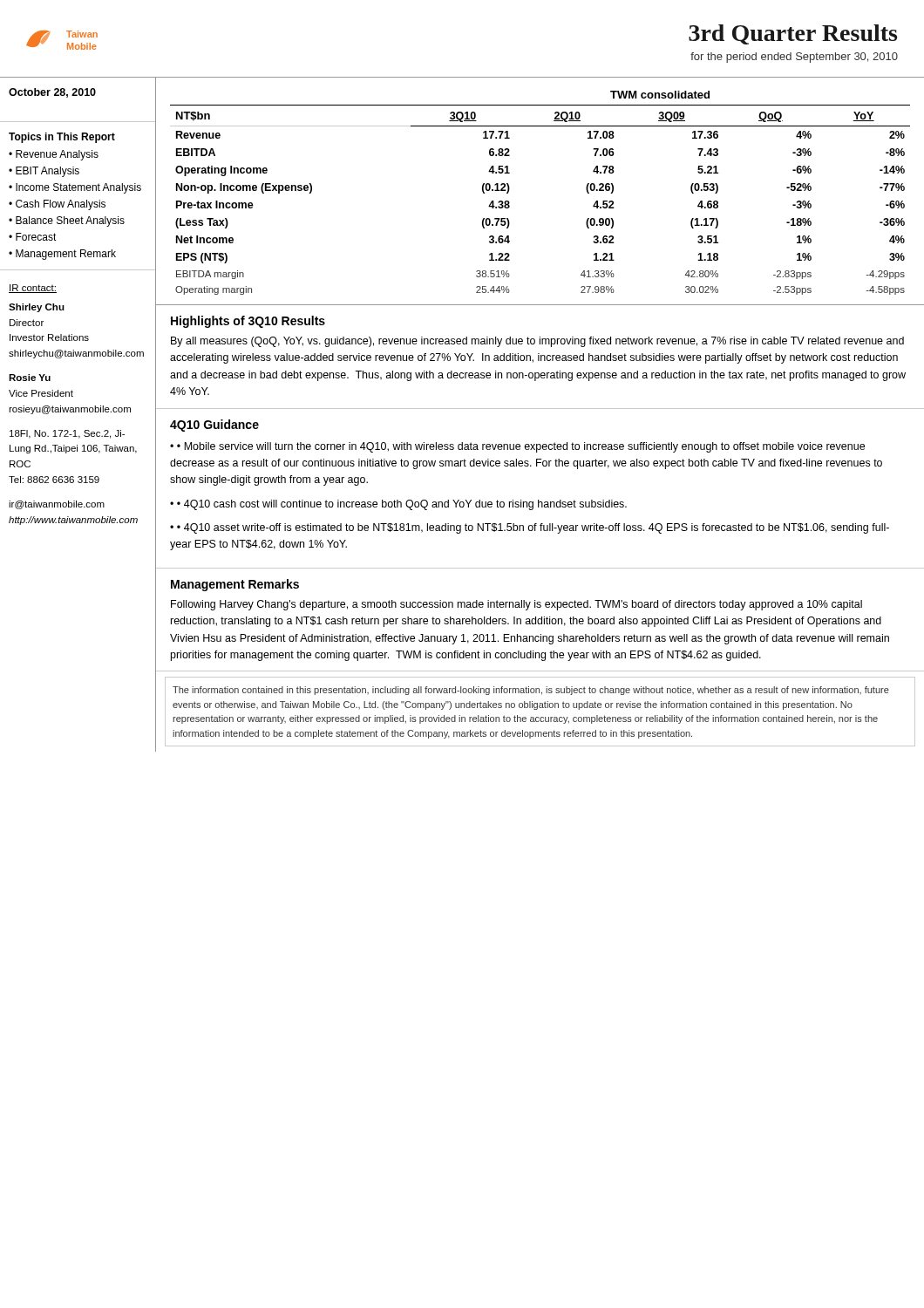The height and width of the screenshot is (1308, 924).
Task: Locate the text block that reads "• 4Q10 cash"
Action: pos(402,504)
